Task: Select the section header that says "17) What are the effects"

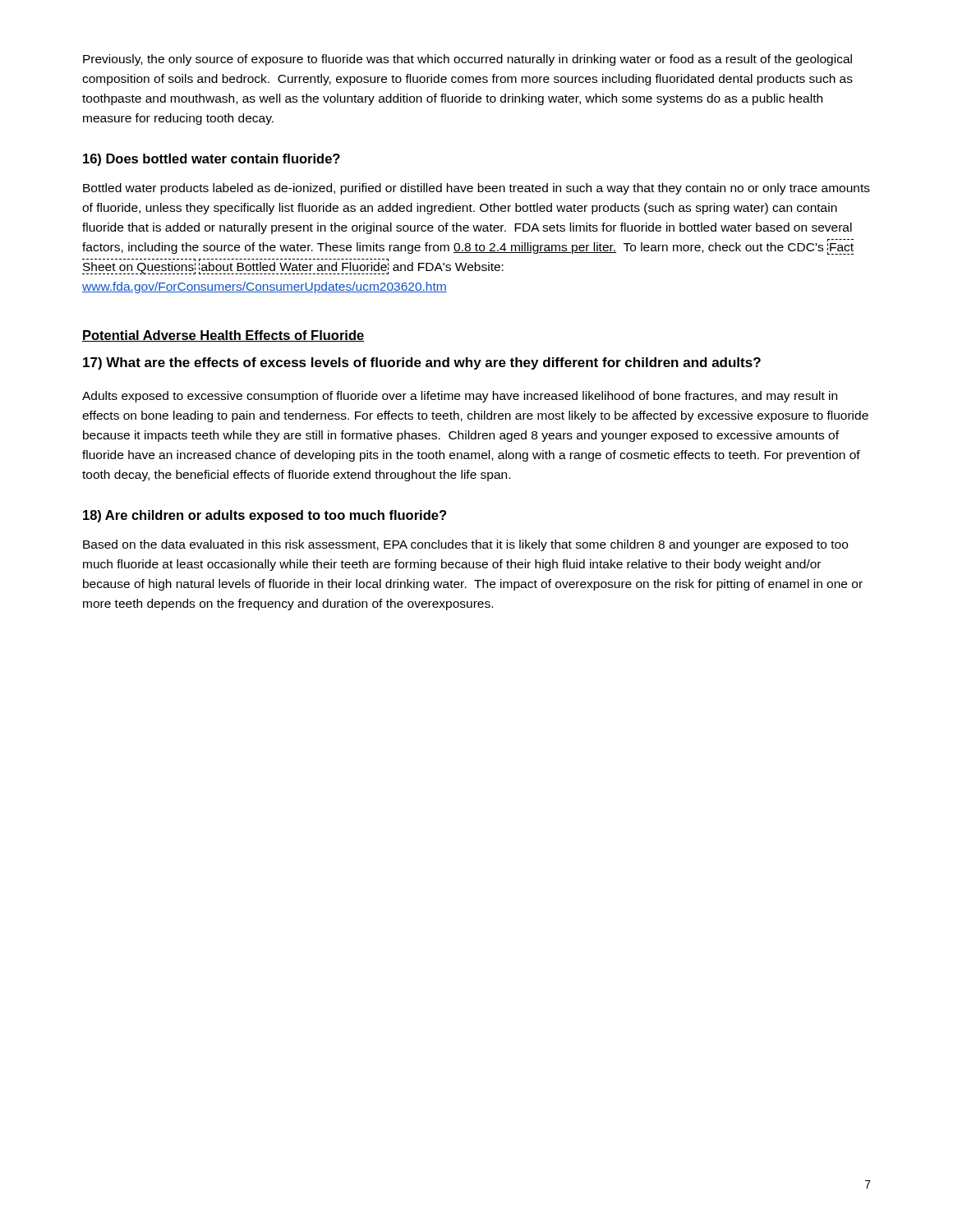Action: [x=422, y=363]
